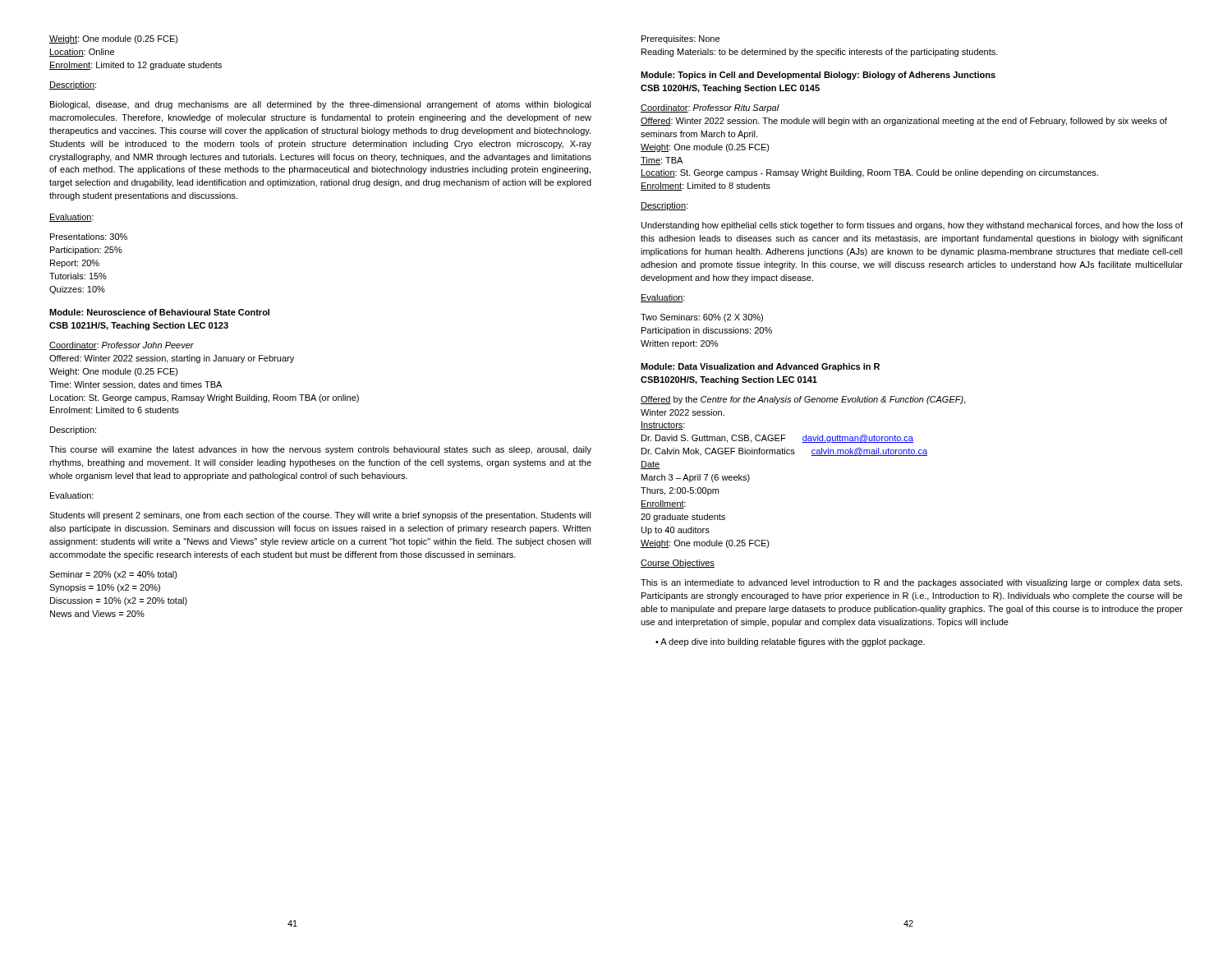The width and height of the screenshot is (1232, 953).
Task: Click on the region starting "Module: Topics in"
Action: pos(818,81)
